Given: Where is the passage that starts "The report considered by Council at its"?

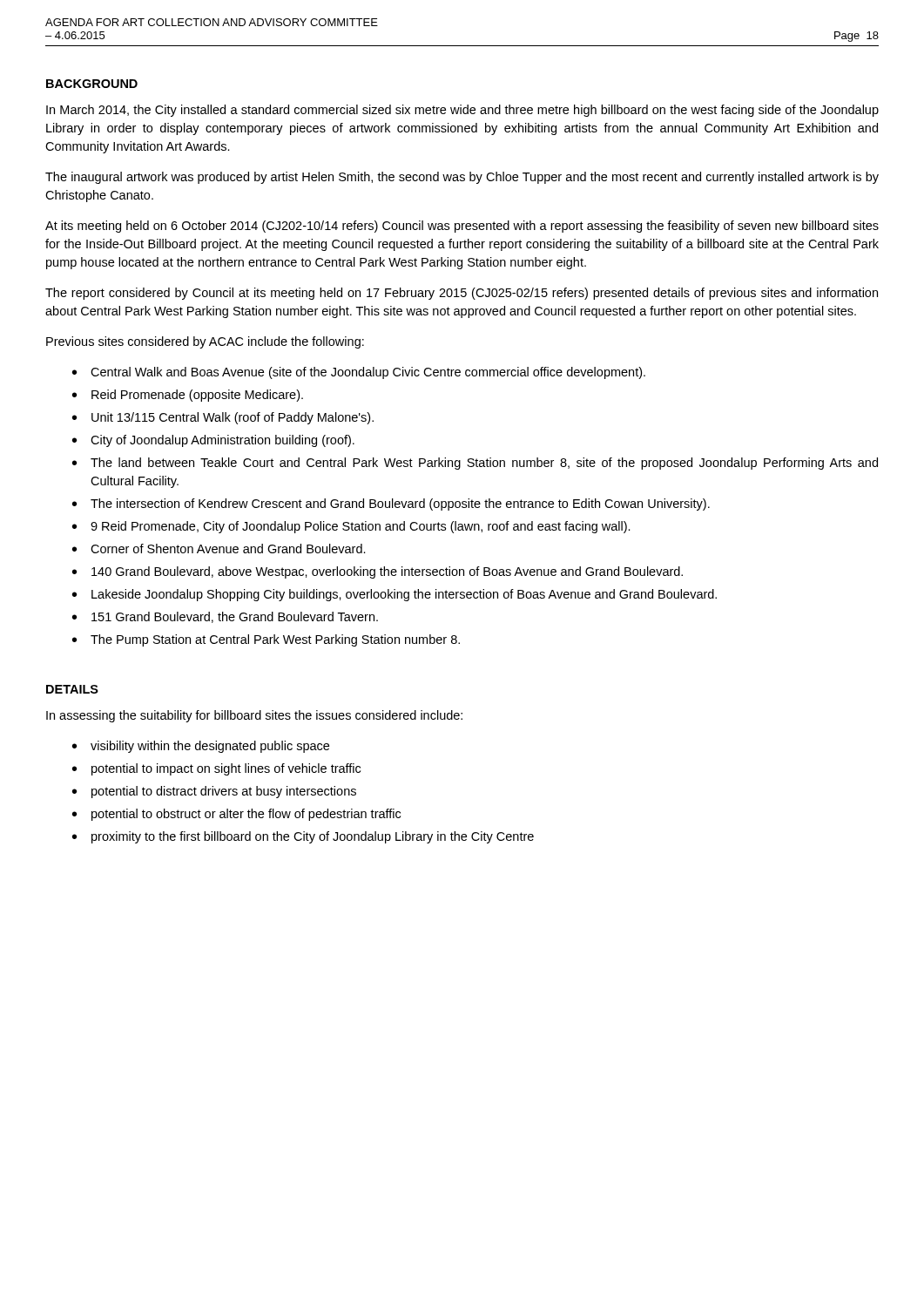Looking at the screenshot, I should (462, 302).
